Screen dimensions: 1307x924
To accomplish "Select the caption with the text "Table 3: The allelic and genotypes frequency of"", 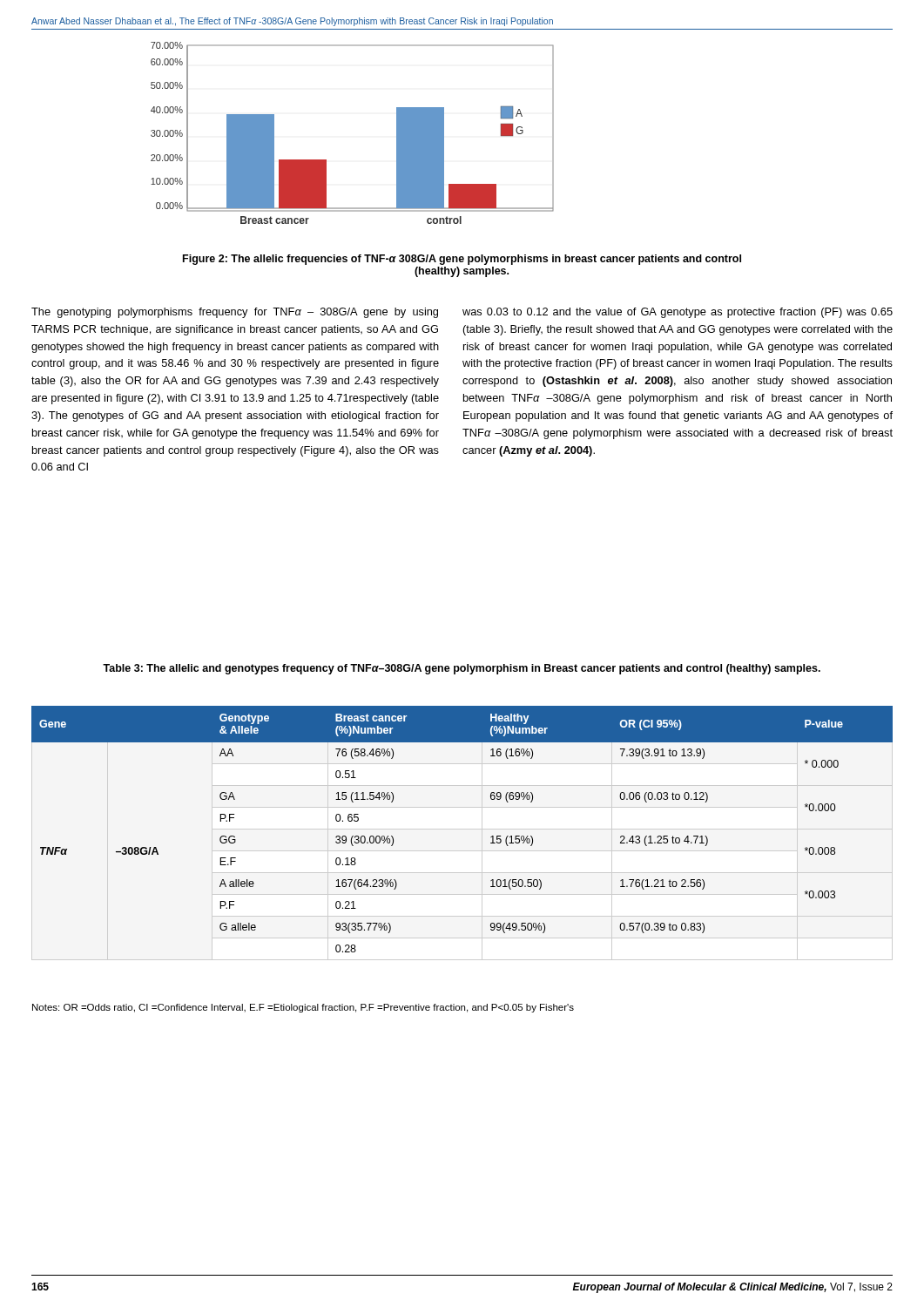I will (x=462, y=668).
